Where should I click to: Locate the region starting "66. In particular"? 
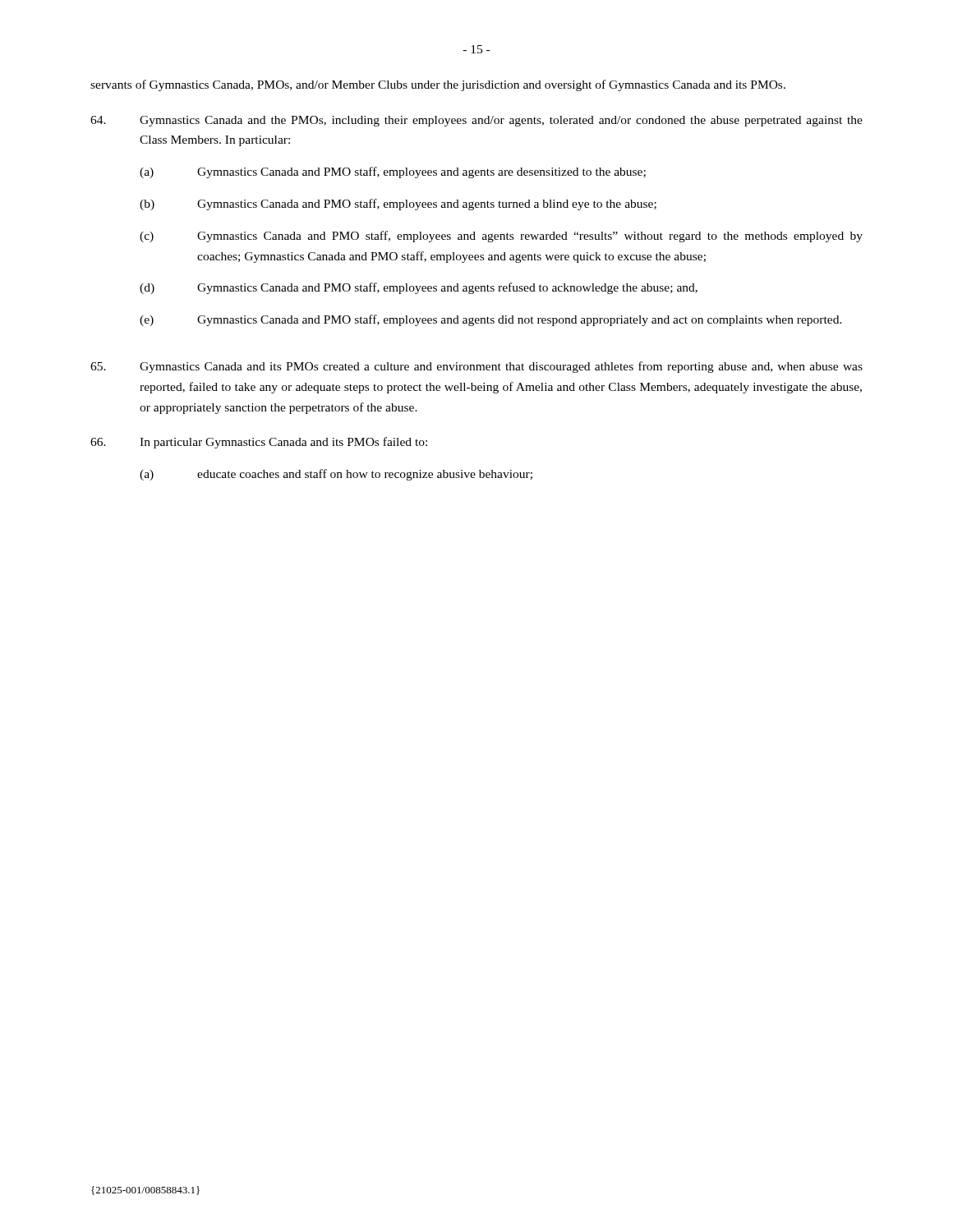click(x=476, y=464)
